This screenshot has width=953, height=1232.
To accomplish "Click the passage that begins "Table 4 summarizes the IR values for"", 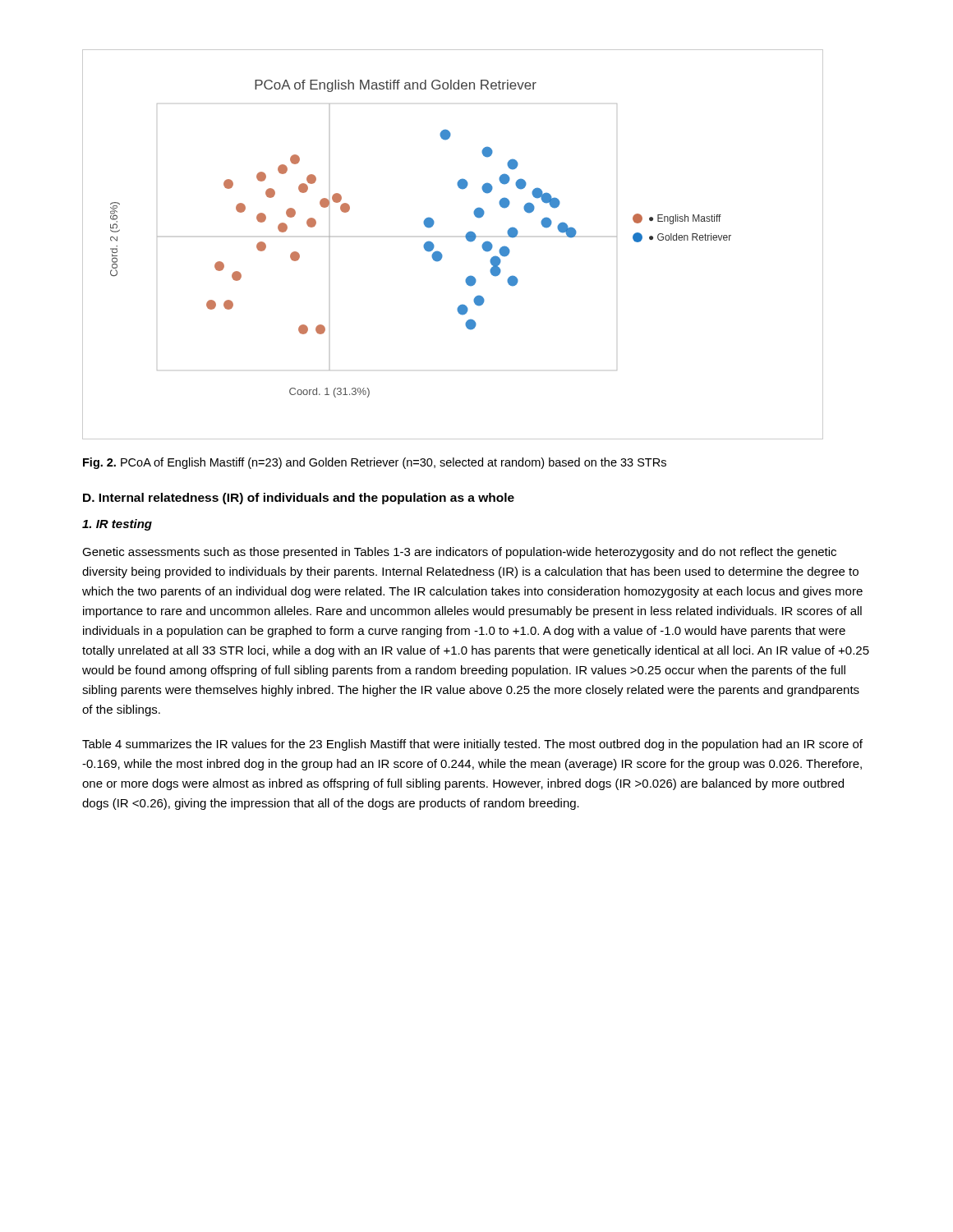I will click(472, 773).
